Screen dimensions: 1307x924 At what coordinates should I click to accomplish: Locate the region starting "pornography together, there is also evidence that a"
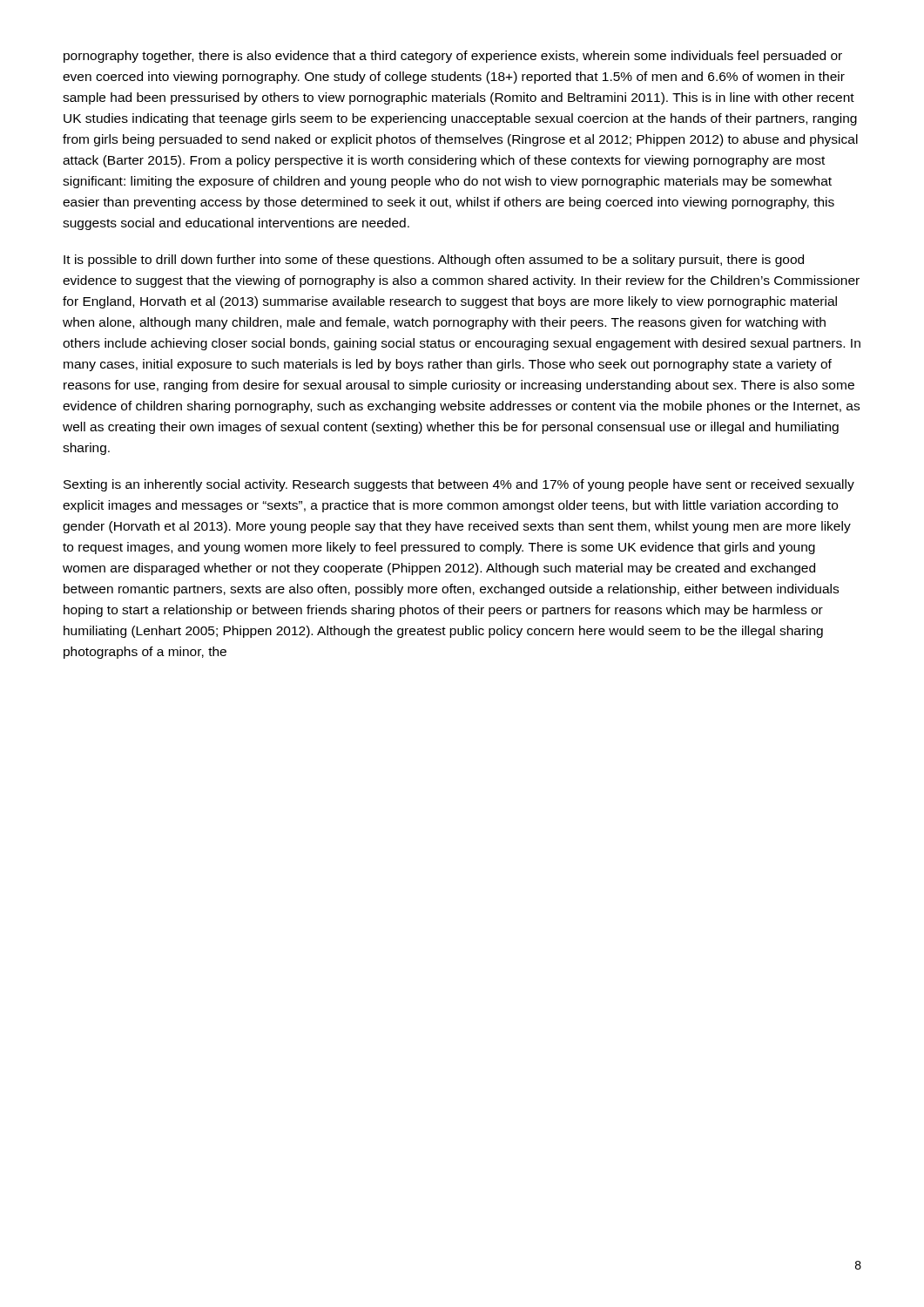click(x=460, y=139)
